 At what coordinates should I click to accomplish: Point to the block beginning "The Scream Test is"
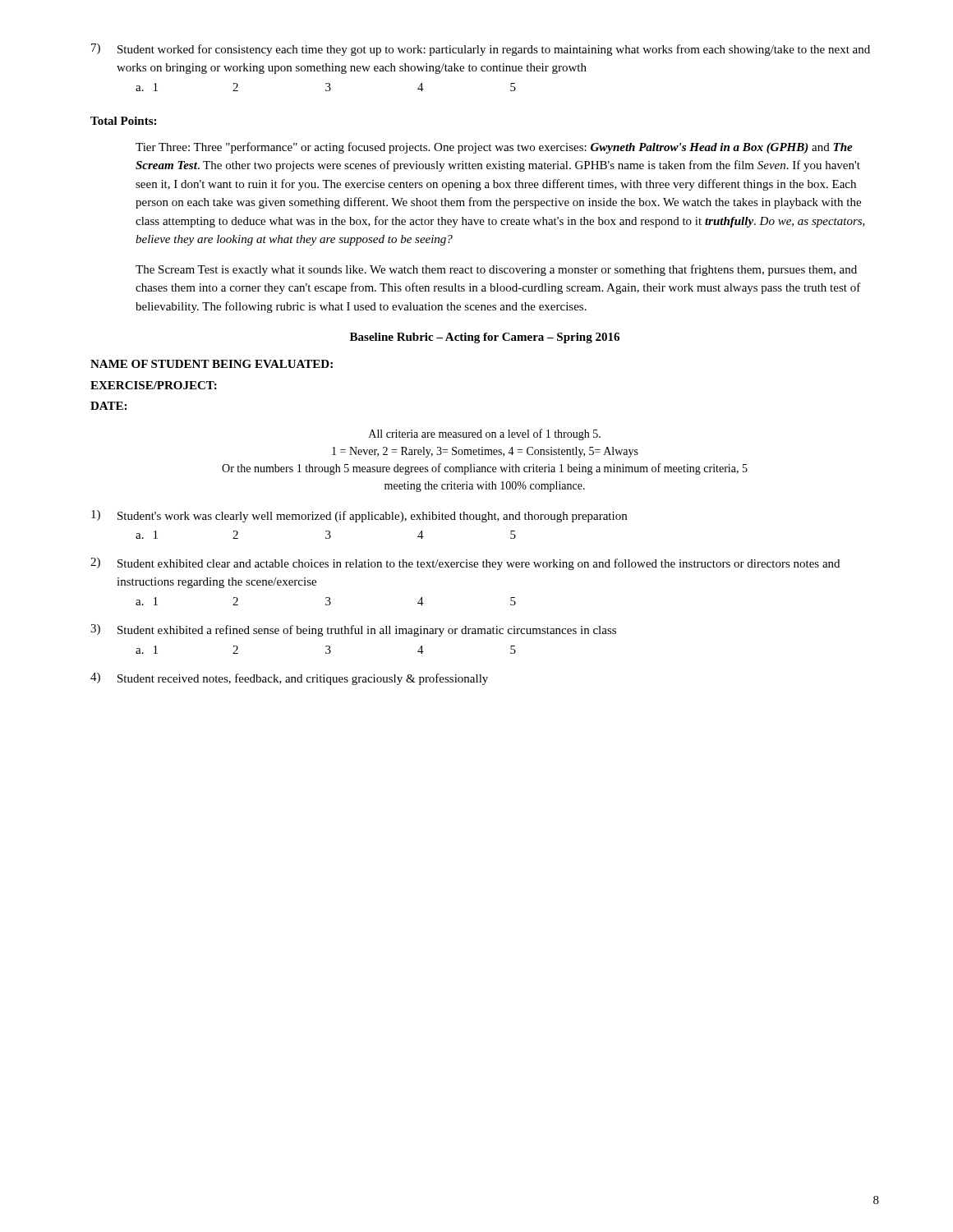pos(498,287)
